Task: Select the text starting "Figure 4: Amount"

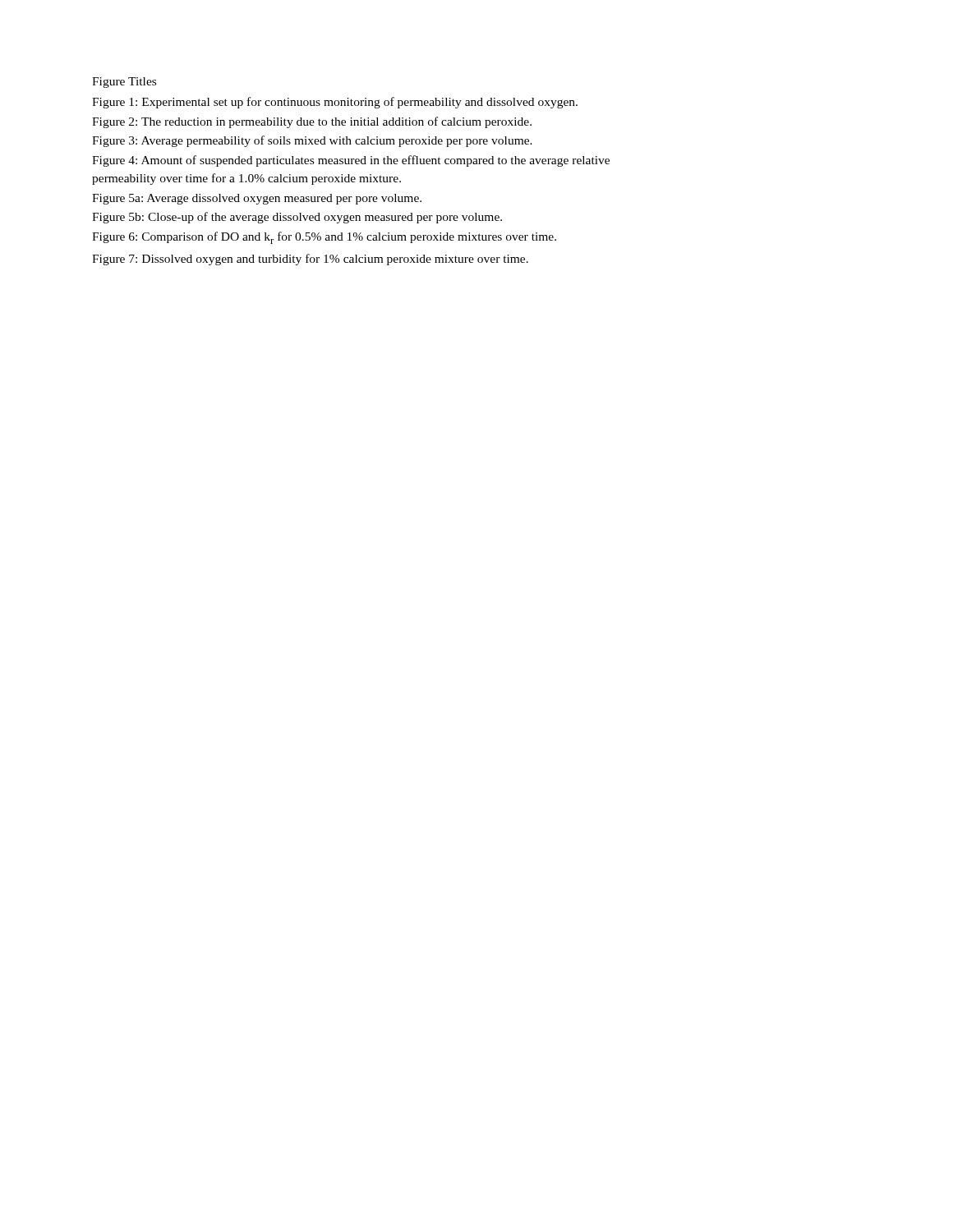Action: [x=351, y=169]
